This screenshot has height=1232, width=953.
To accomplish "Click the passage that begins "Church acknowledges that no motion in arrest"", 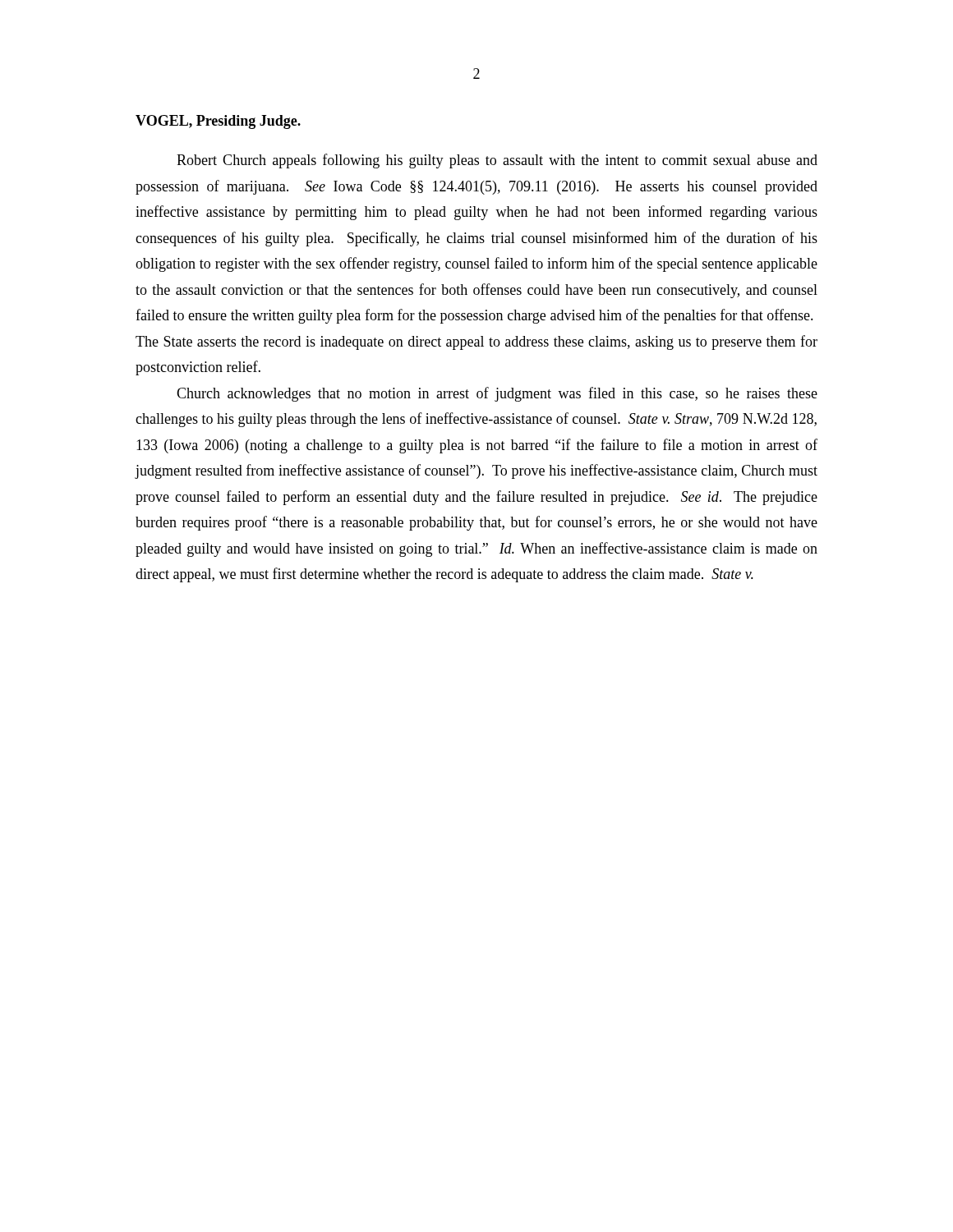I will [476, 484].
